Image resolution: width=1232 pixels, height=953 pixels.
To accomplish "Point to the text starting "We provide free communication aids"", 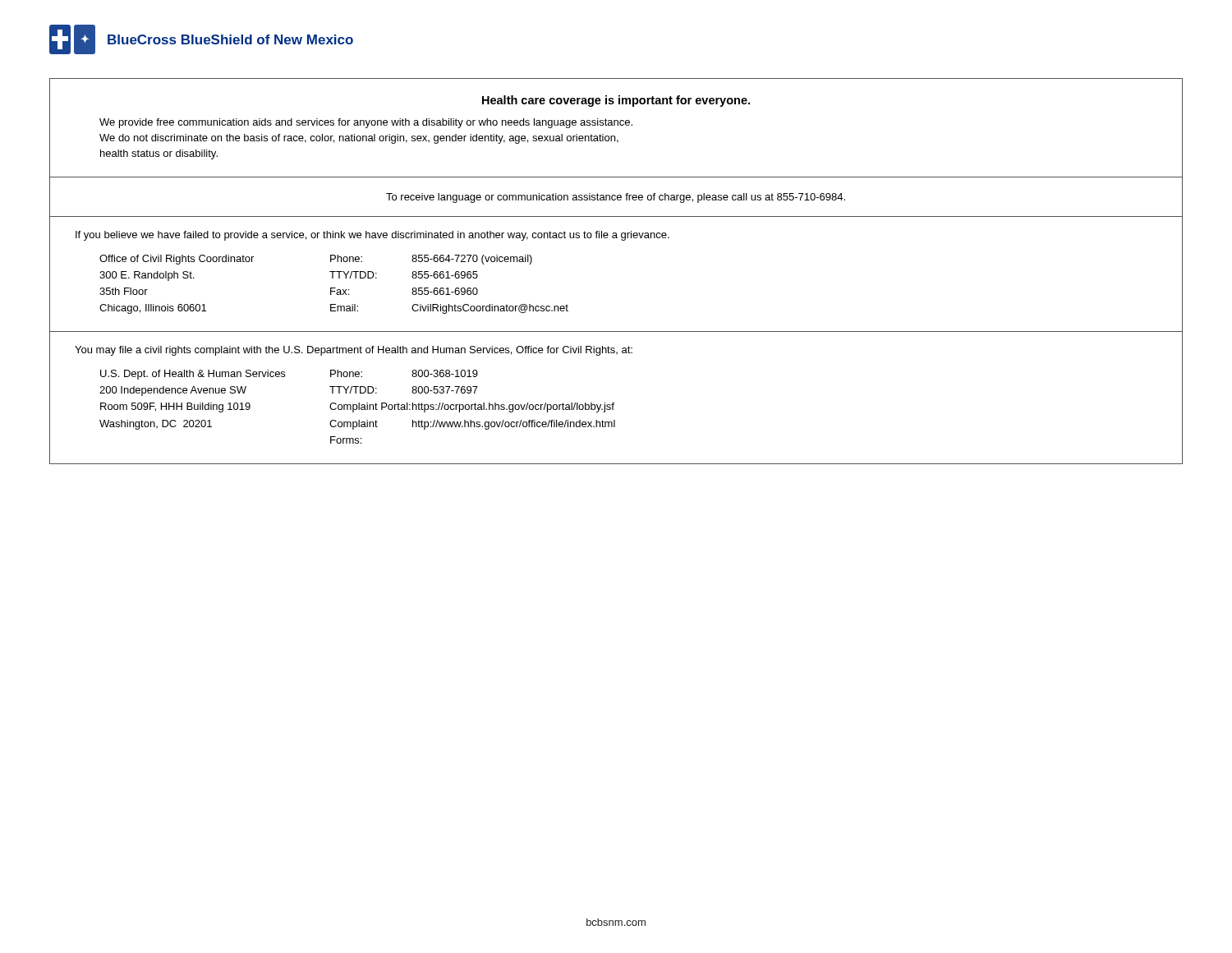I will (x=366, y=138).
